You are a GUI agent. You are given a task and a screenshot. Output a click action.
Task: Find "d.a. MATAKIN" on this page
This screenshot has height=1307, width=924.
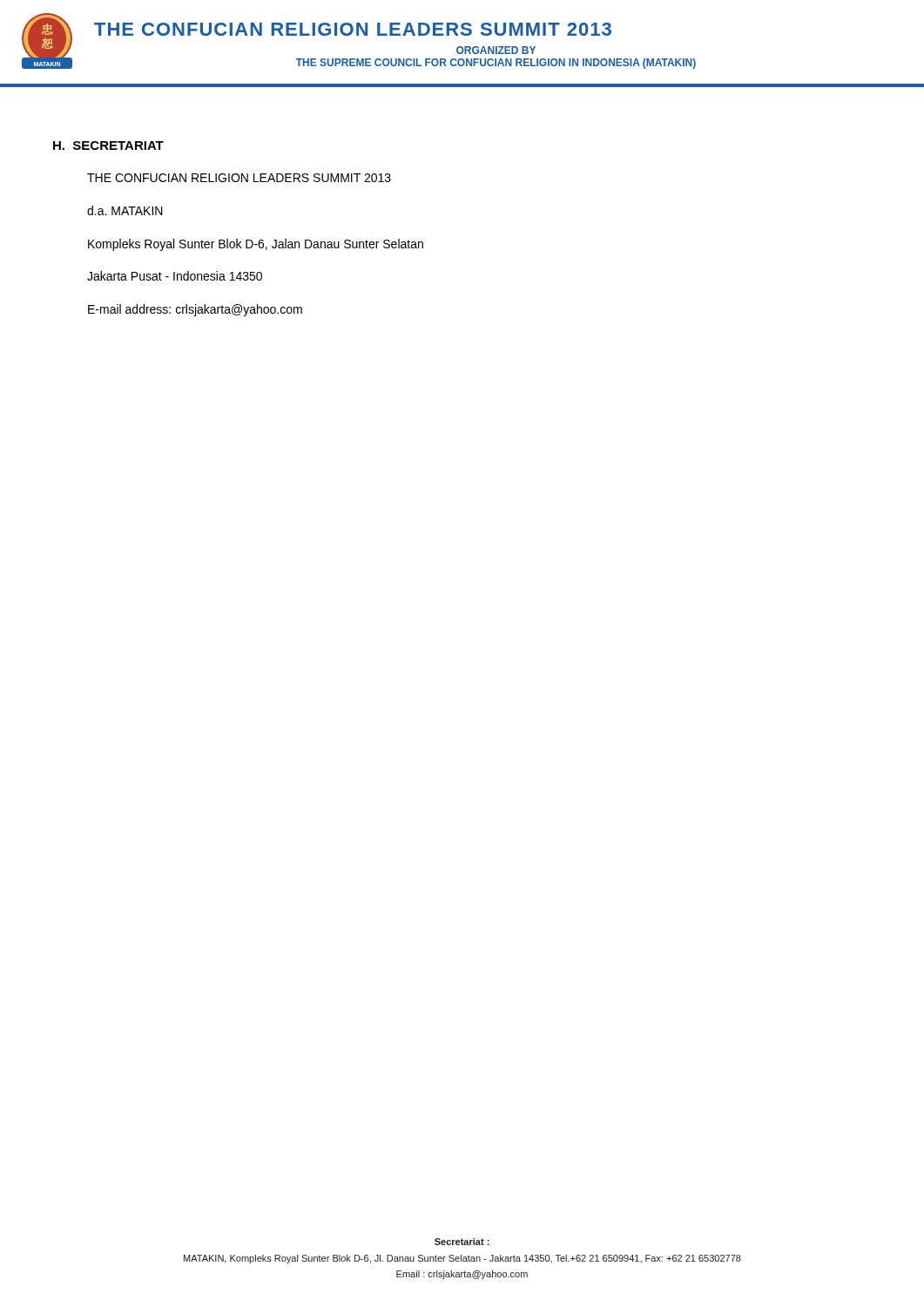125,211
